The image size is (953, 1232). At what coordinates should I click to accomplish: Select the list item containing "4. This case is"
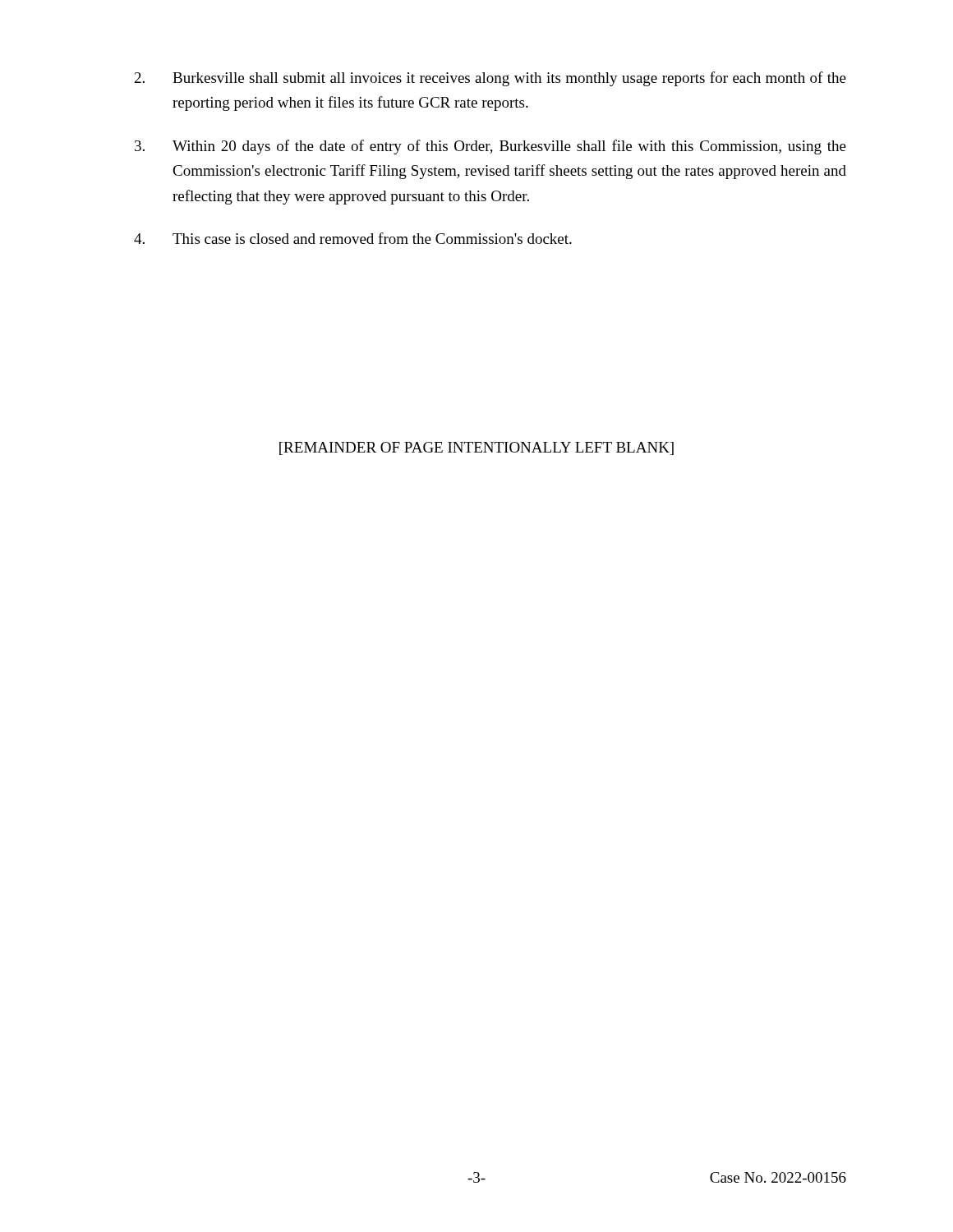476,239
